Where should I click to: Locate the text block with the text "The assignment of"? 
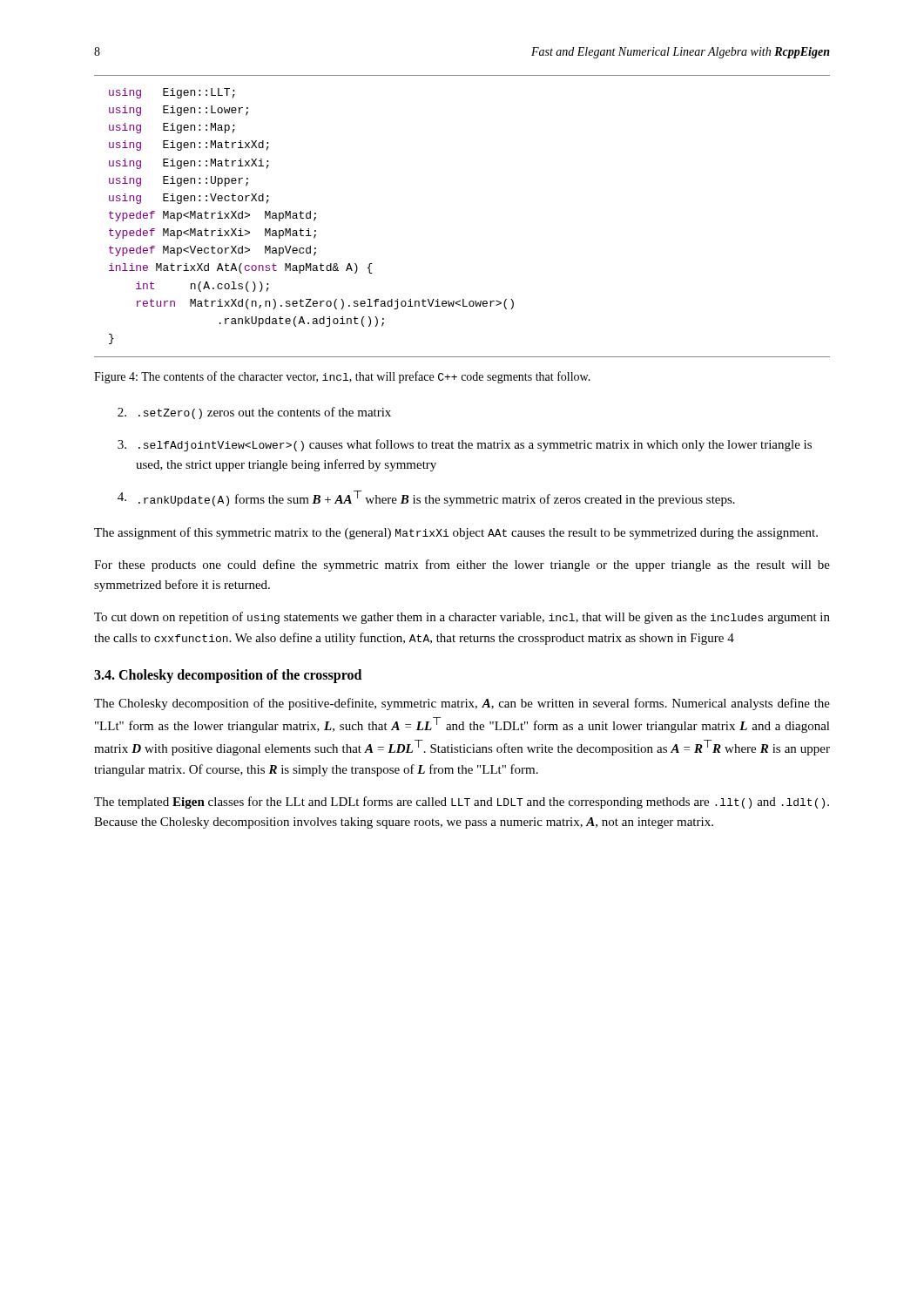456,532
